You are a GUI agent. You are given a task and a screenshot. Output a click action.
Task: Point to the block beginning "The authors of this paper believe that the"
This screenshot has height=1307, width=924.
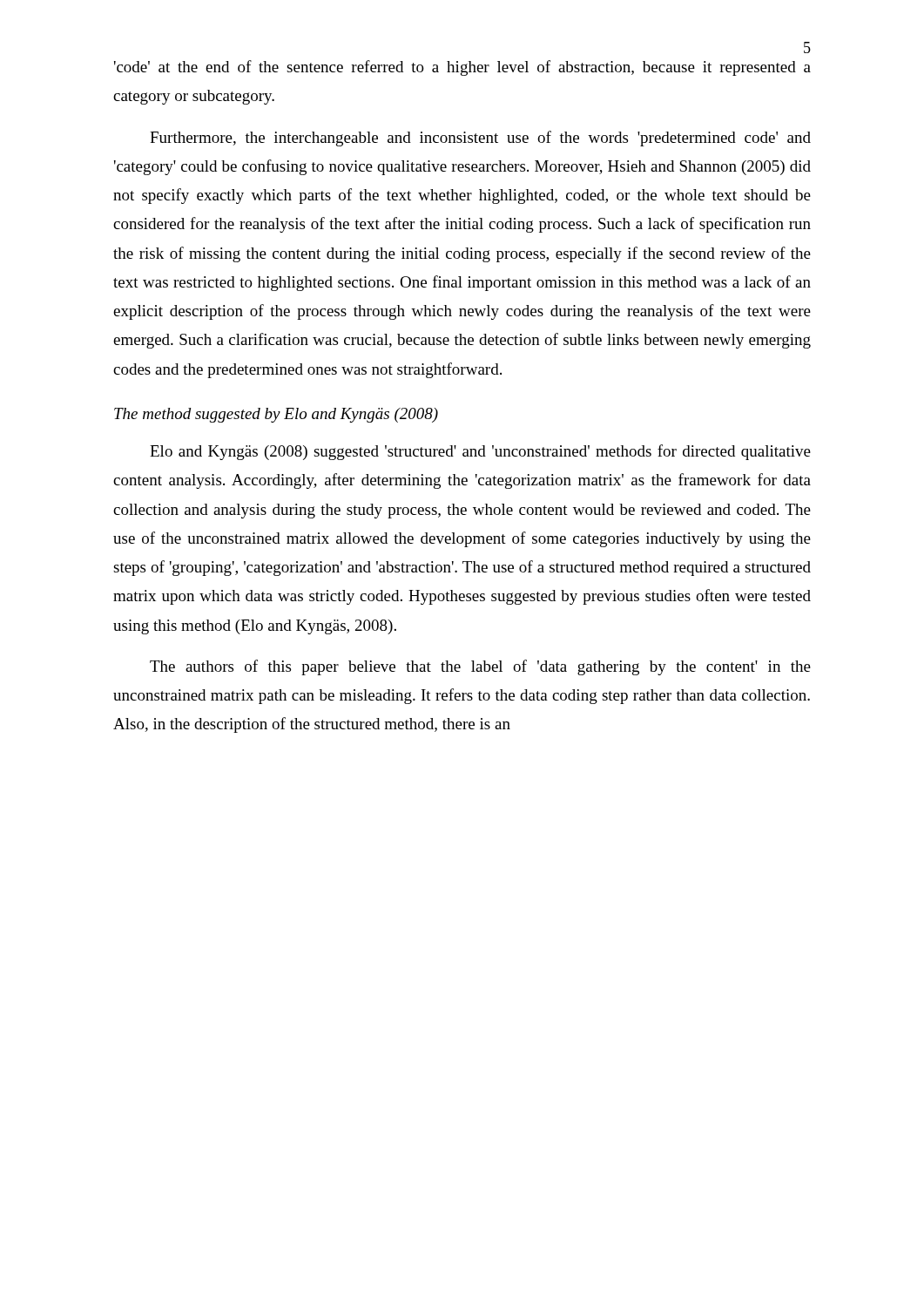pos(462,695)
